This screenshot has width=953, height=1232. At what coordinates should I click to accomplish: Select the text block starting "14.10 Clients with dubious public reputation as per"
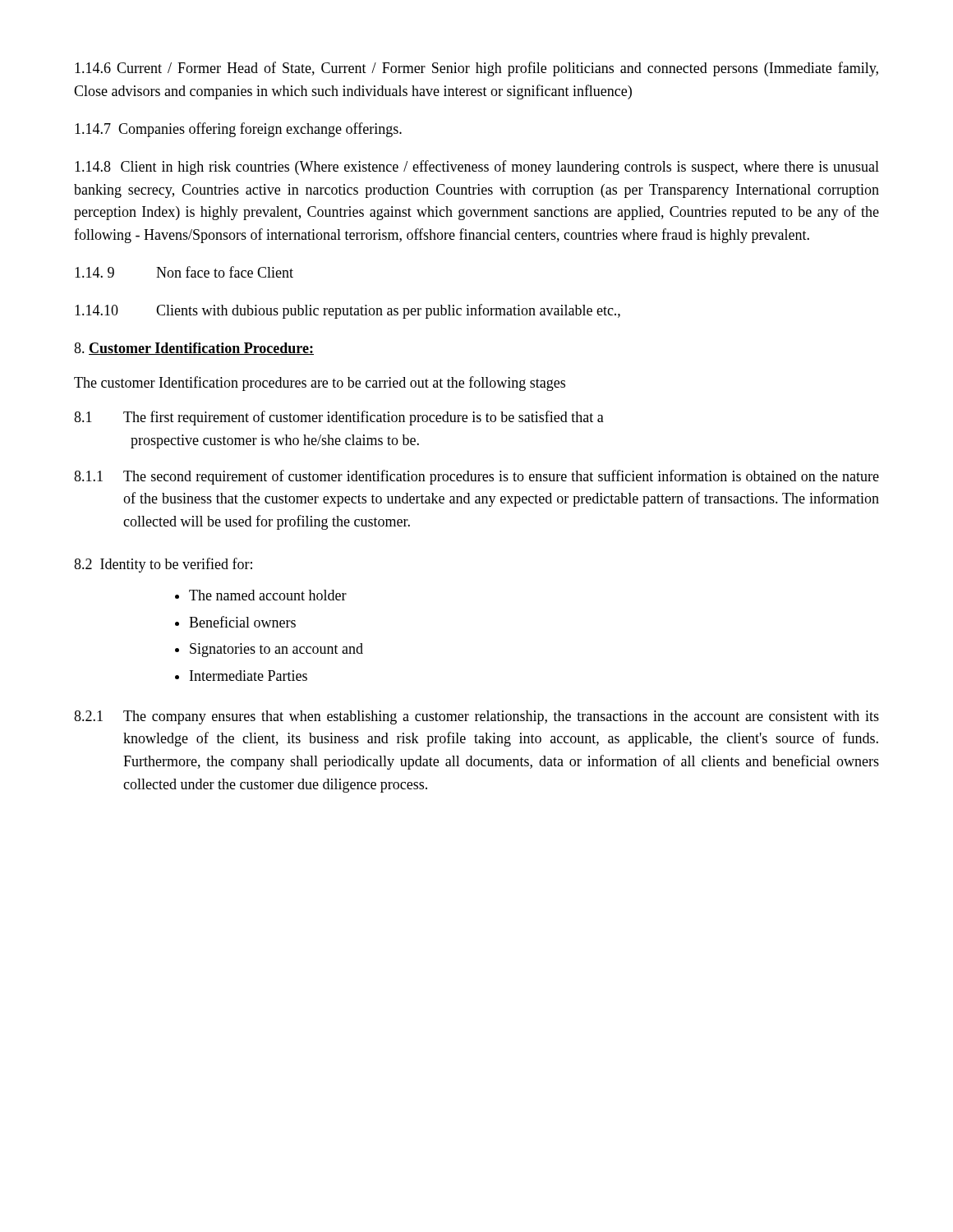tap(476, 311)
